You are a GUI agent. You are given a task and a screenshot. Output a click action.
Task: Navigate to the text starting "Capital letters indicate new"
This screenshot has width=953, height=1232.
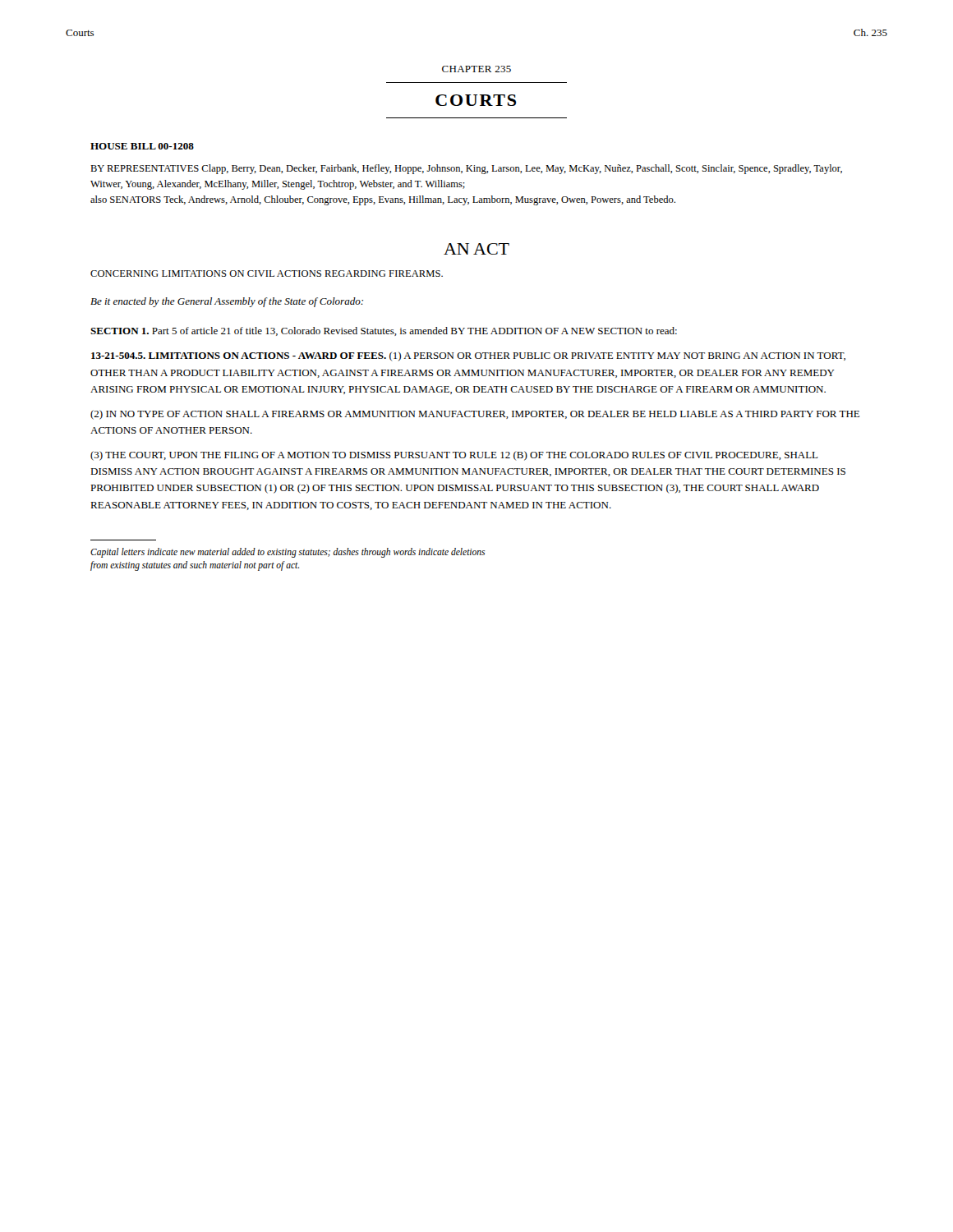(288, 558)
